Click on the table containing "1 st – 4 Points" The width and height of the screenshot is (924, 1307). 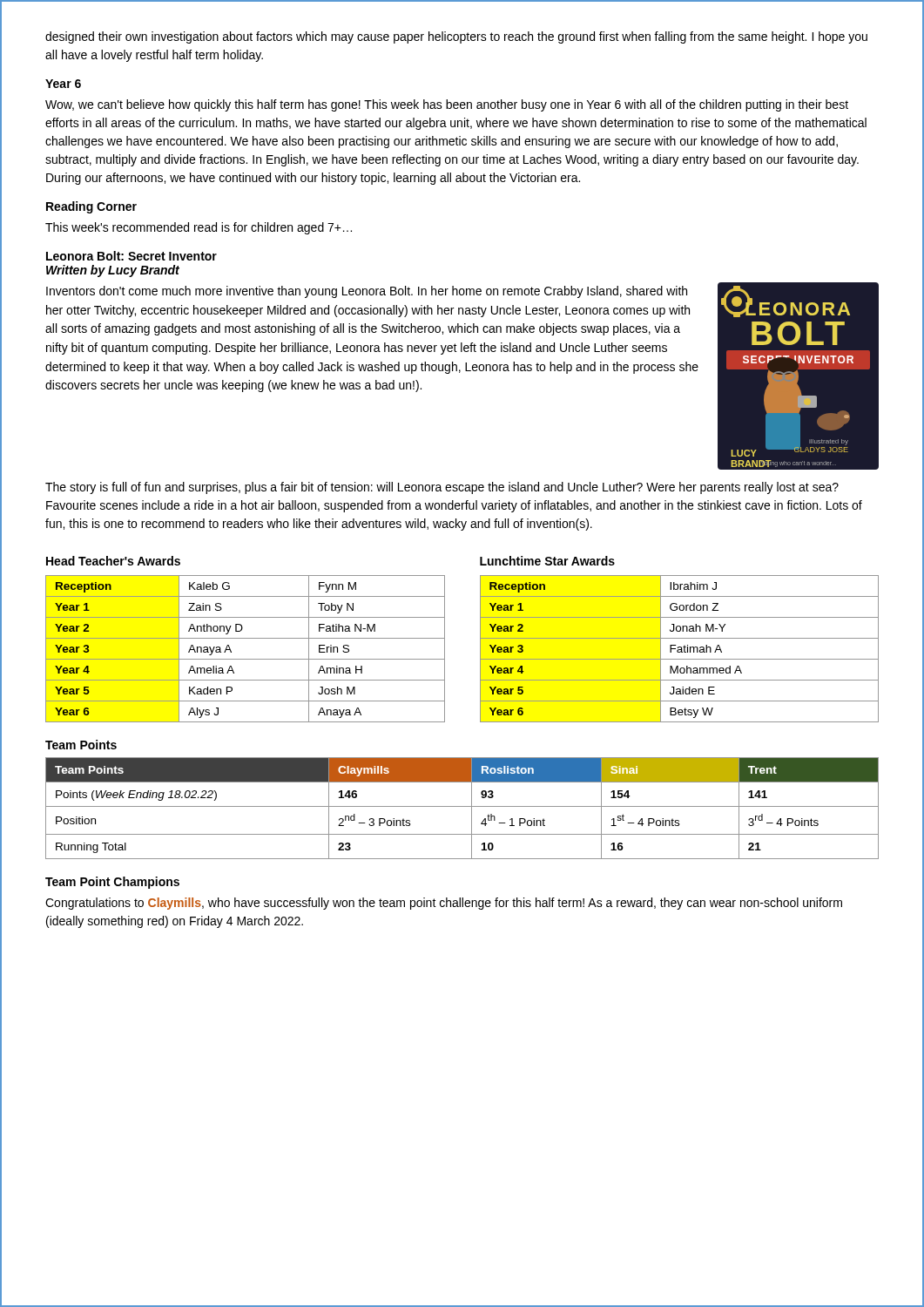tap(462, 808)
